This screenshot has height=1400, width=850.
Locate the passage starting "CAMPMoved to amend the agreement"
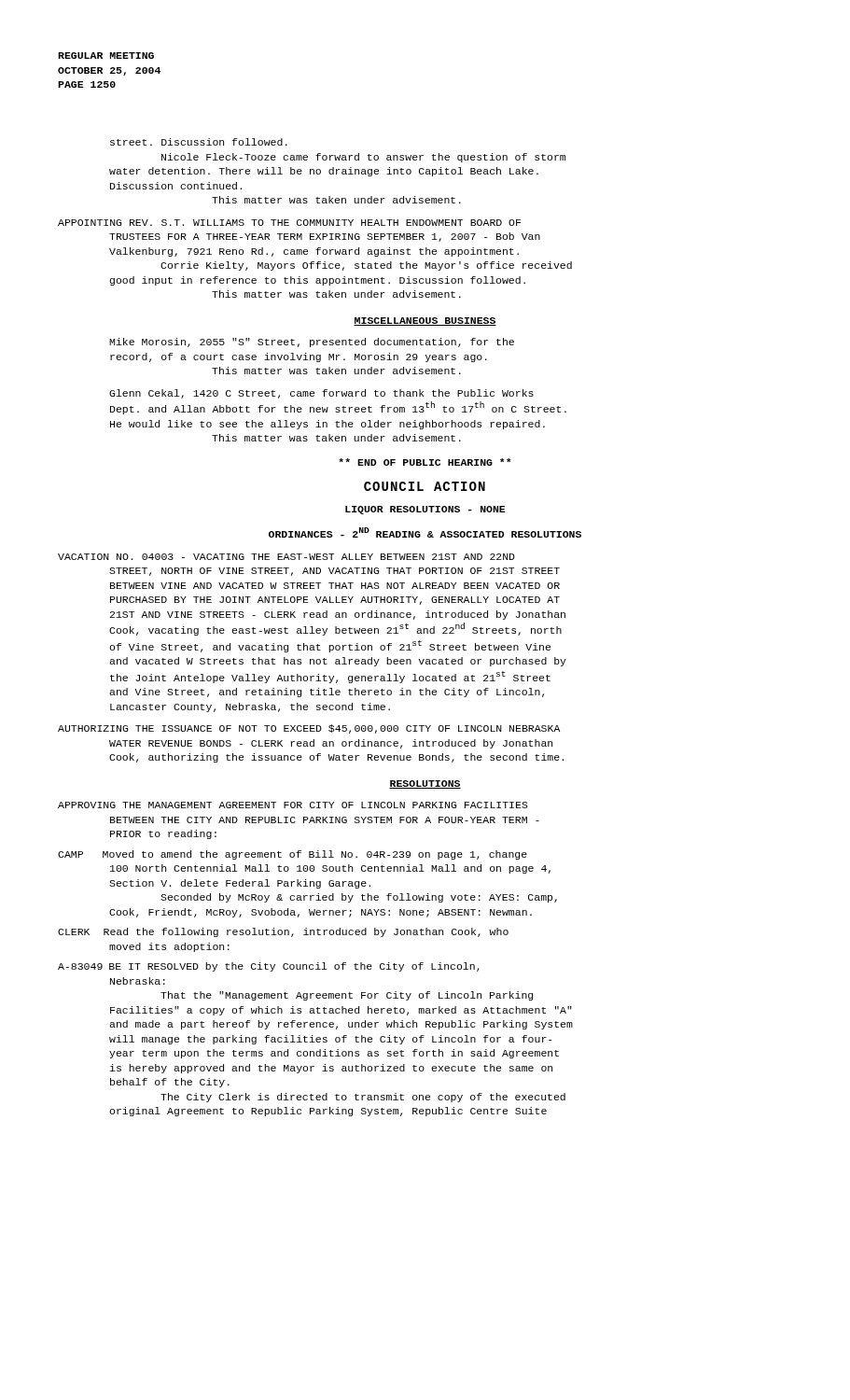(x=425, y=883)
